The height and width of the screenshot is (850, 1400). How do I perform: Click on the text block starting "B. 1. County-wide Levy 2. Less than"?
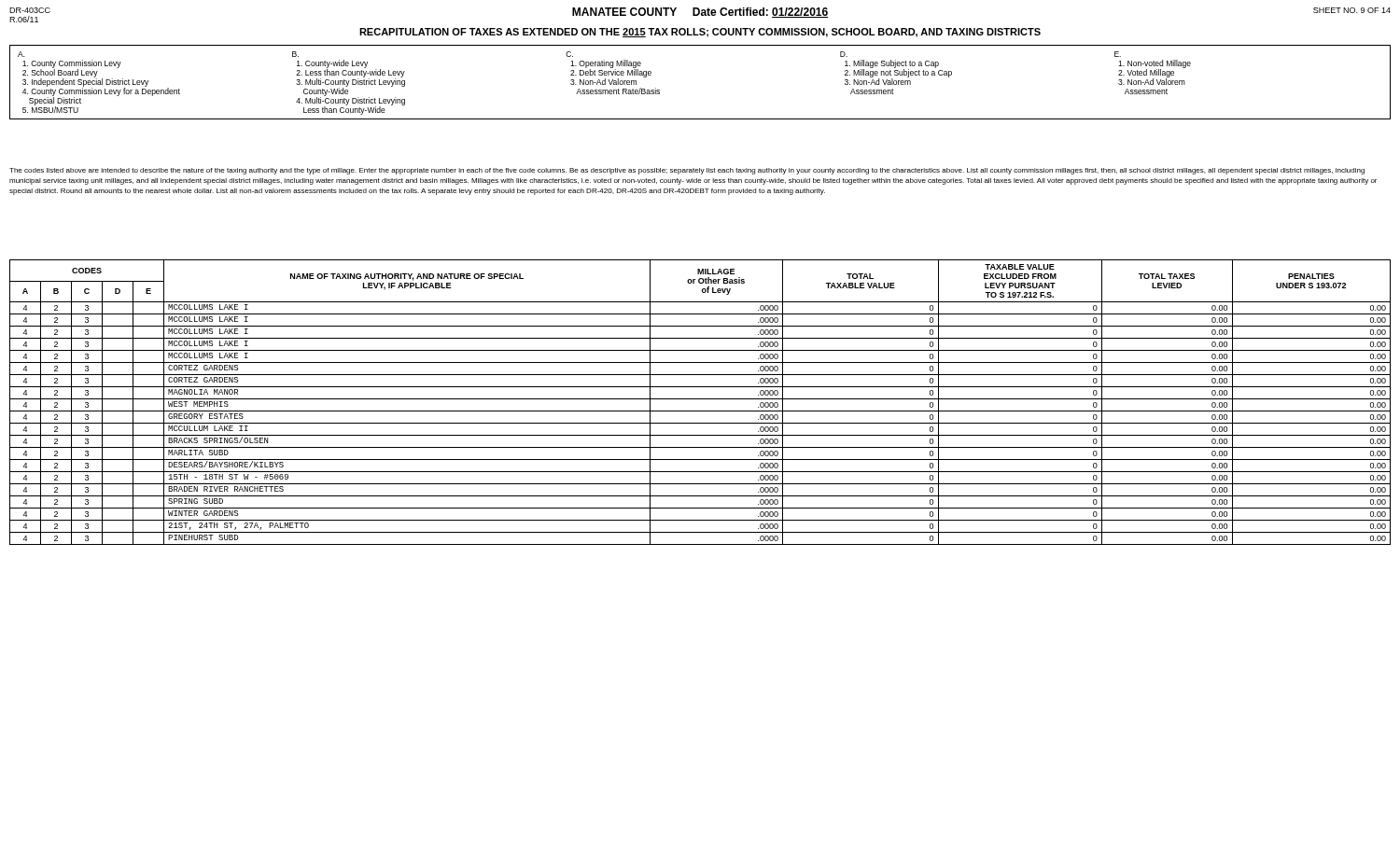coord(349,82)
